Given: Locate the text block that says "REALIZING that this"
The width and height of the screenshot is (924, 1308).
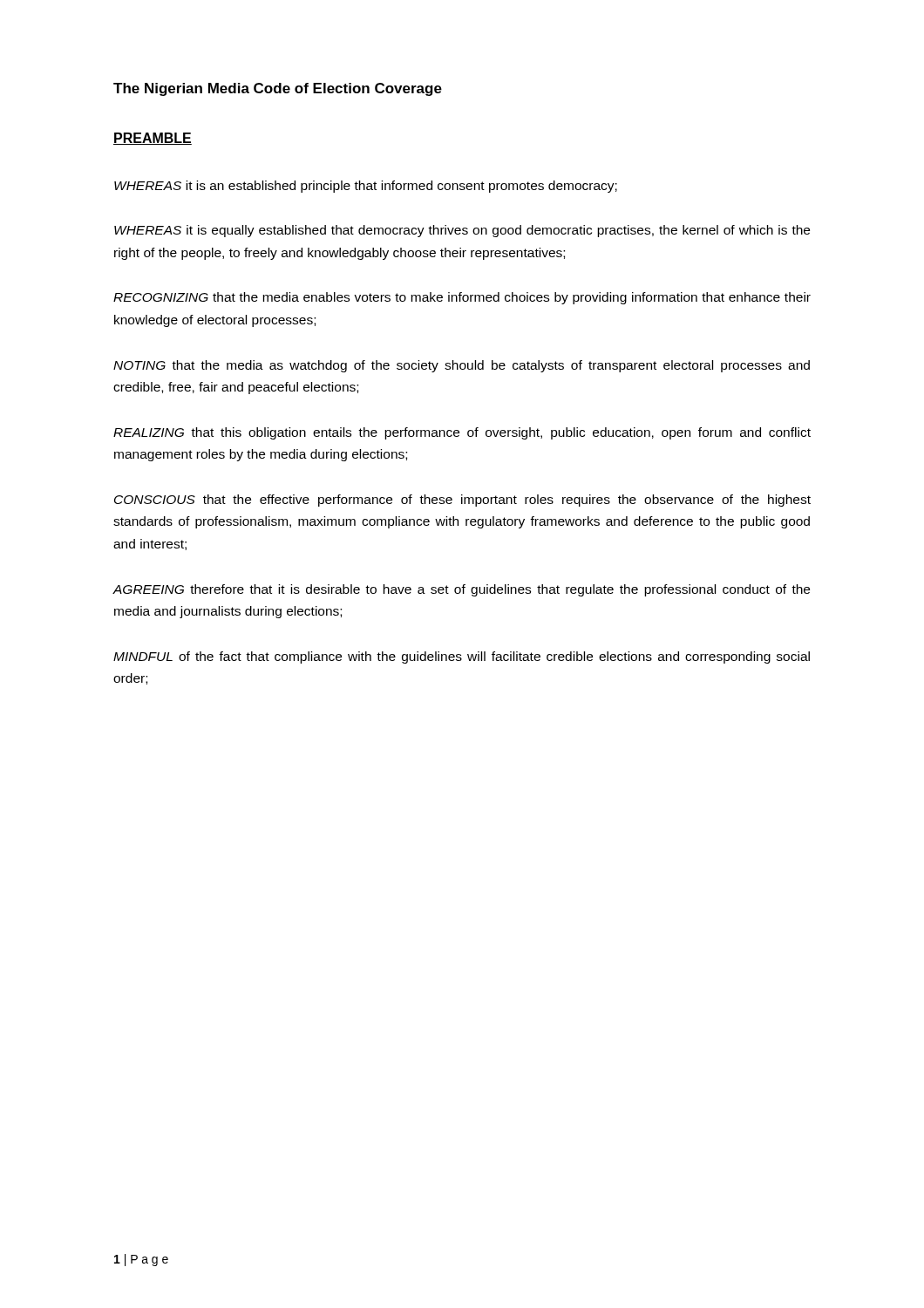Looking at the screenshot, I should click(x=462, y=443).
